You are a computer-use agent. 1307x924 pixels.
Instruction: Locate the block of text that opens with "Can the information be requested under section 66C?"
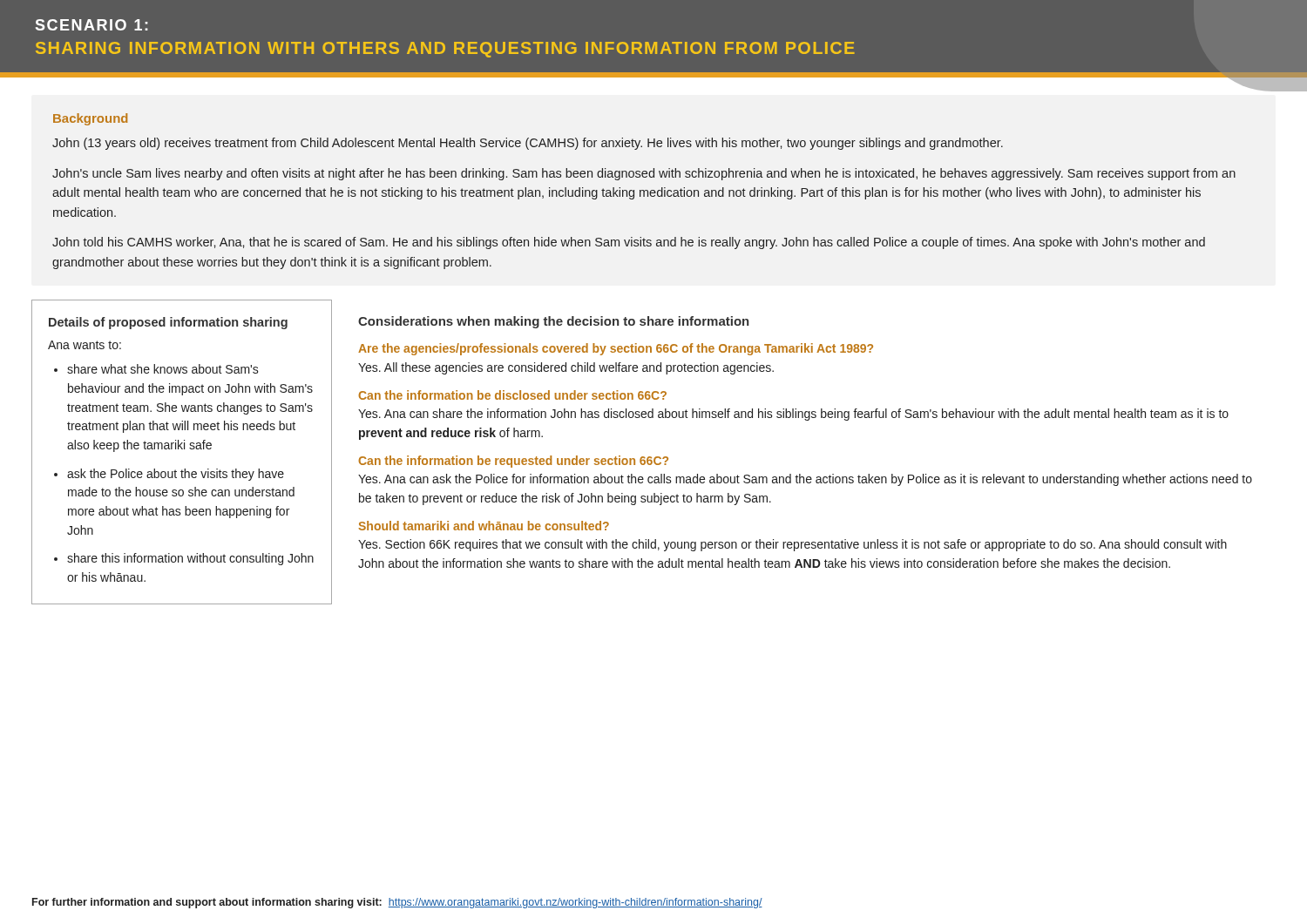pyautogui.click(x=805, y=479)
